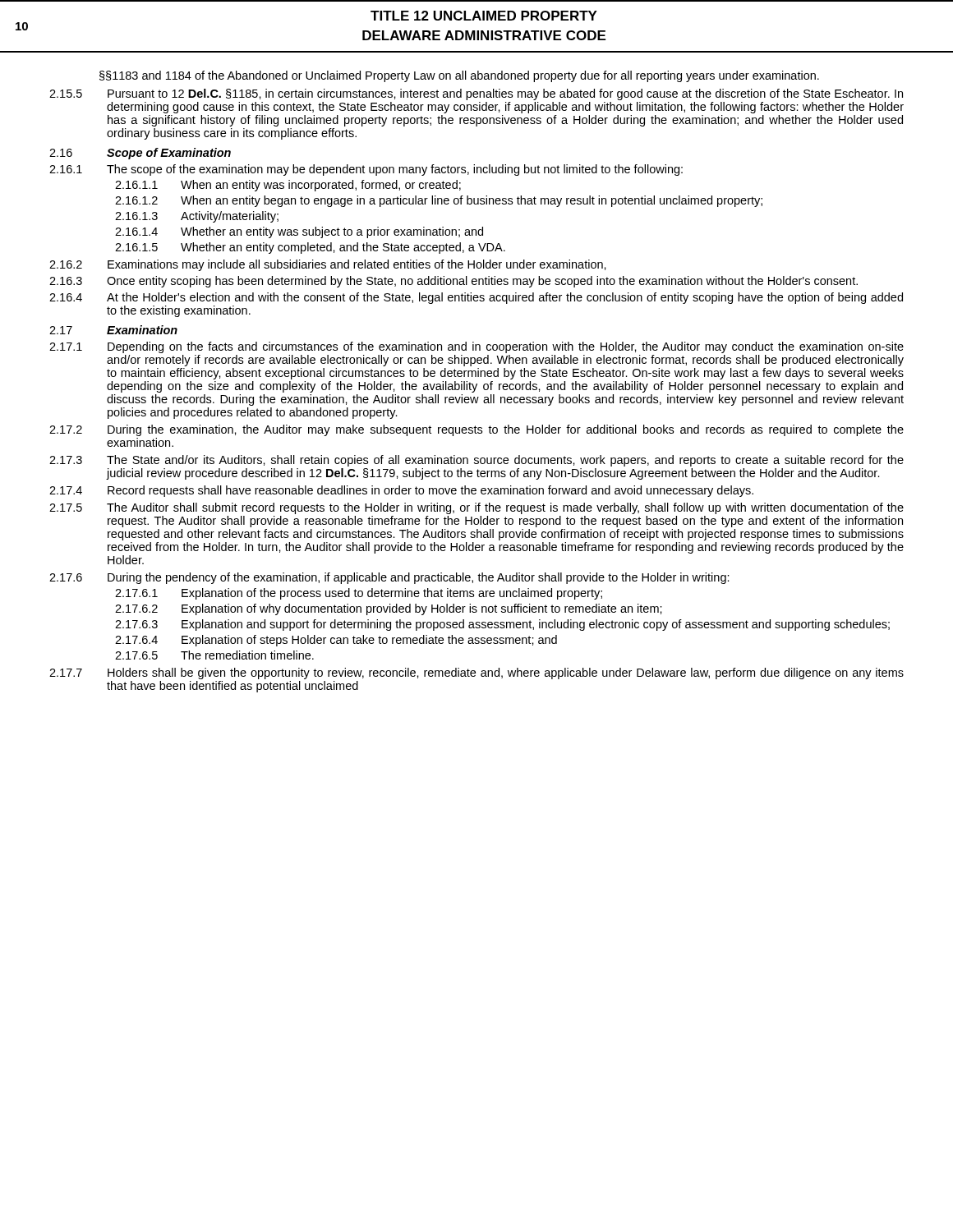The height and width of the screenshot is (1232, 953).
Task: Find the text block starting "2.16.1 The scope of the"
Action: pyautogui.click(x=476, y=169)
